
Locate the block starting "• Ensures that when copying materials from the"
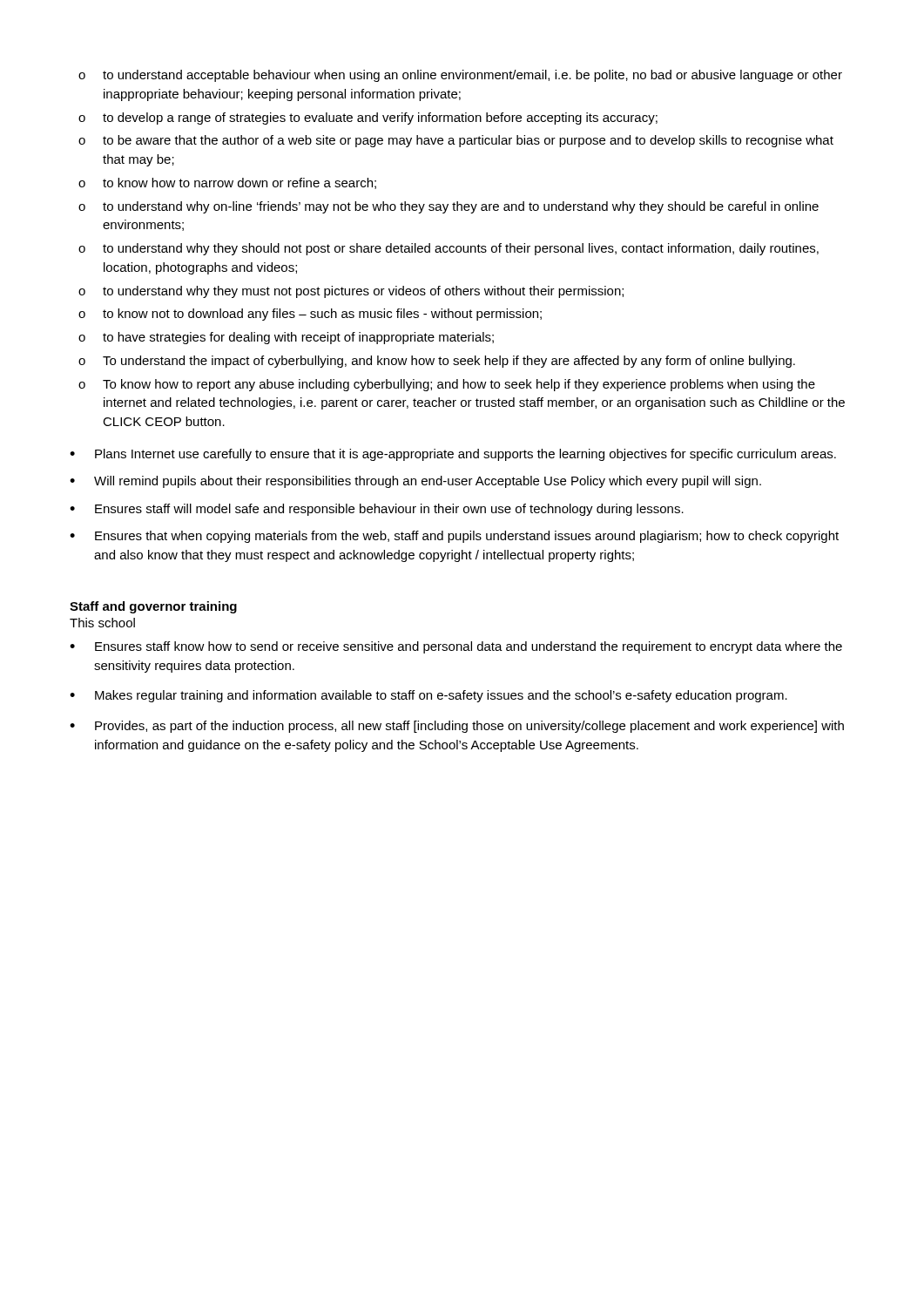tap(462, 545)
